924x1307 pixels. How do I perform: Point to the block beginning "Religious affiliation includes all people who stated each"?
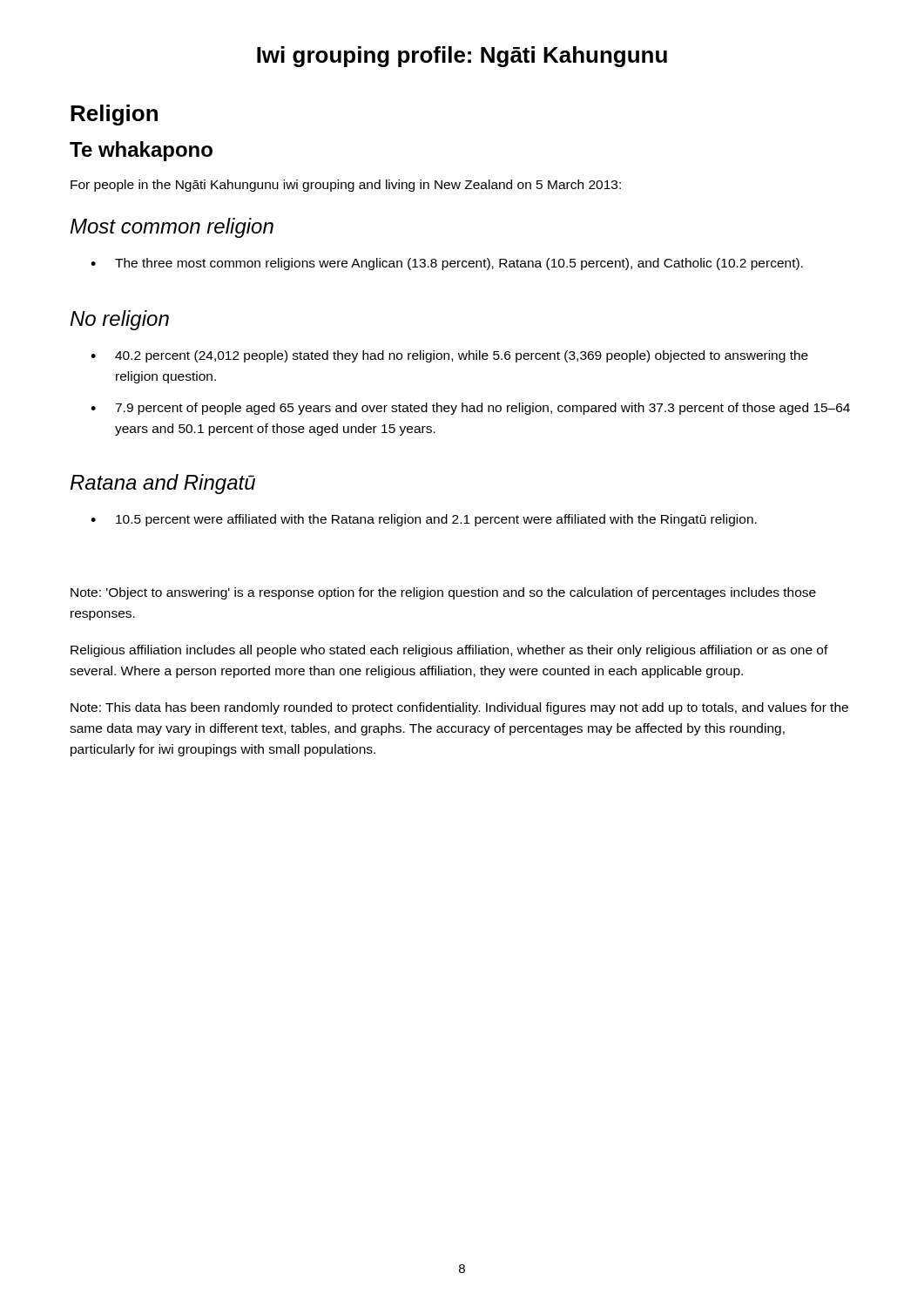point(449,660)
